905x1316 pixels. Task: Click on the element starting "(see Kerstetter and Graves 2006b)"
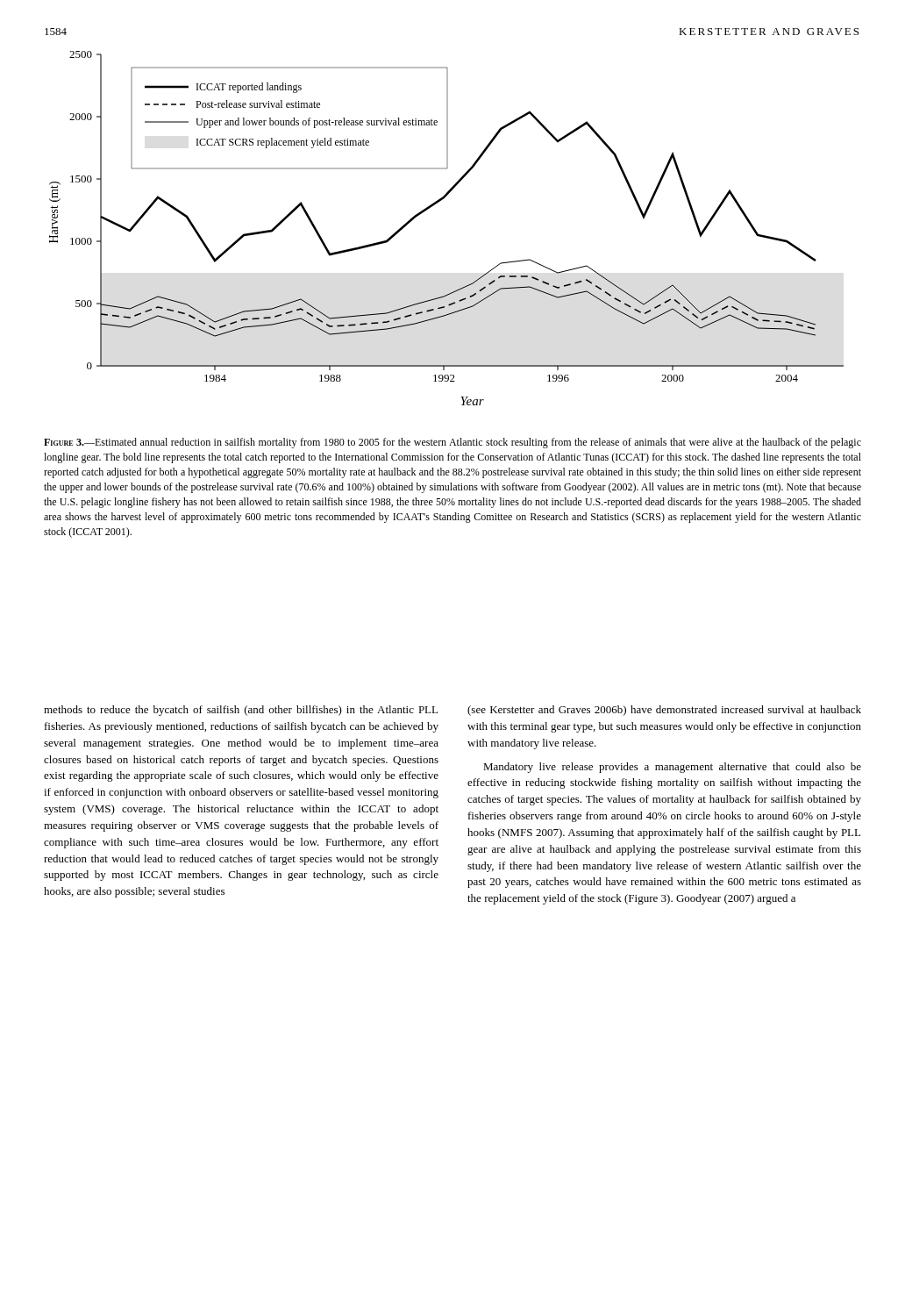[x=664, y=805]
